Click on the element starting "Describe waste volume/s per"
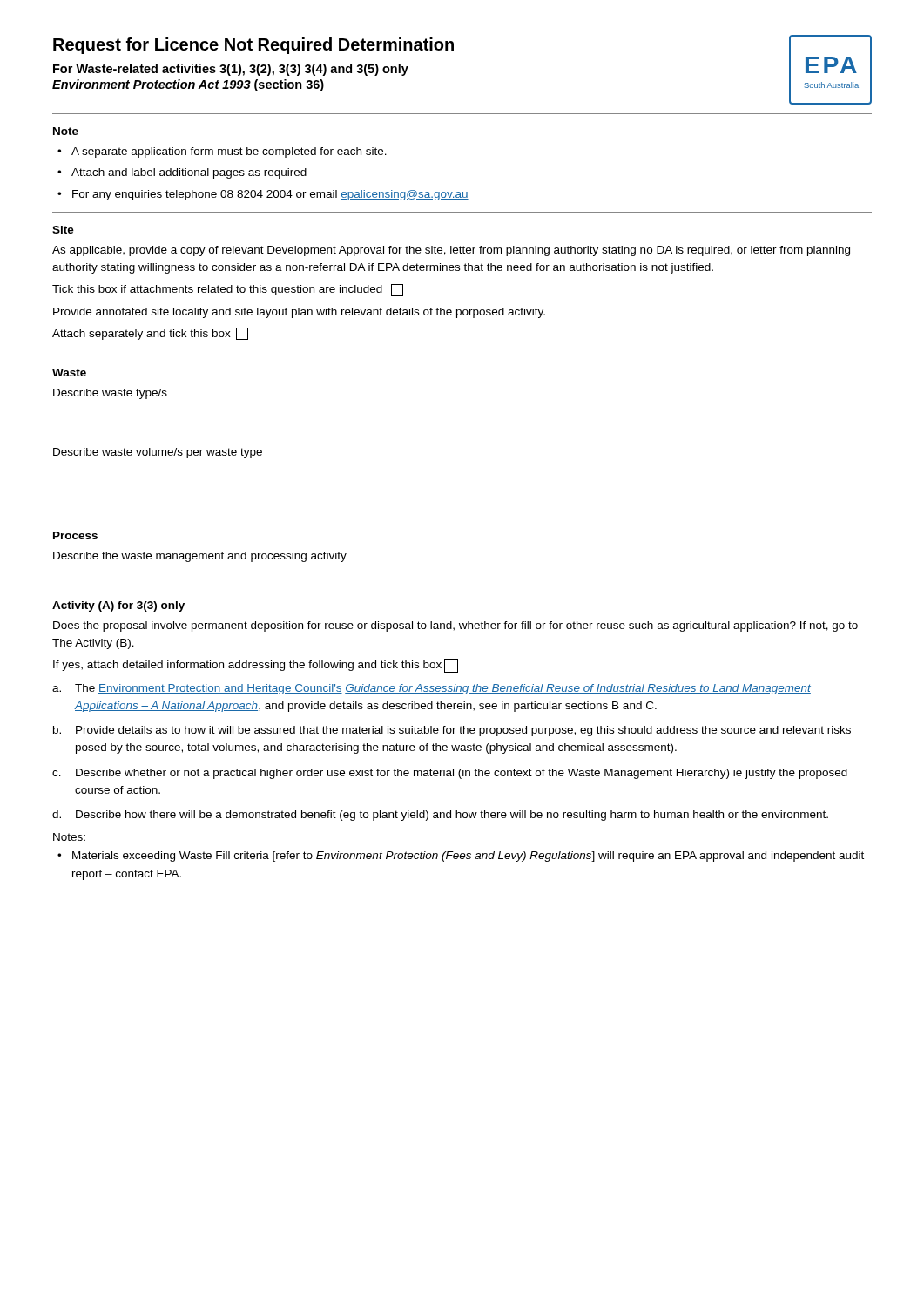This screenshot has height=1307, width=924. 157,452
